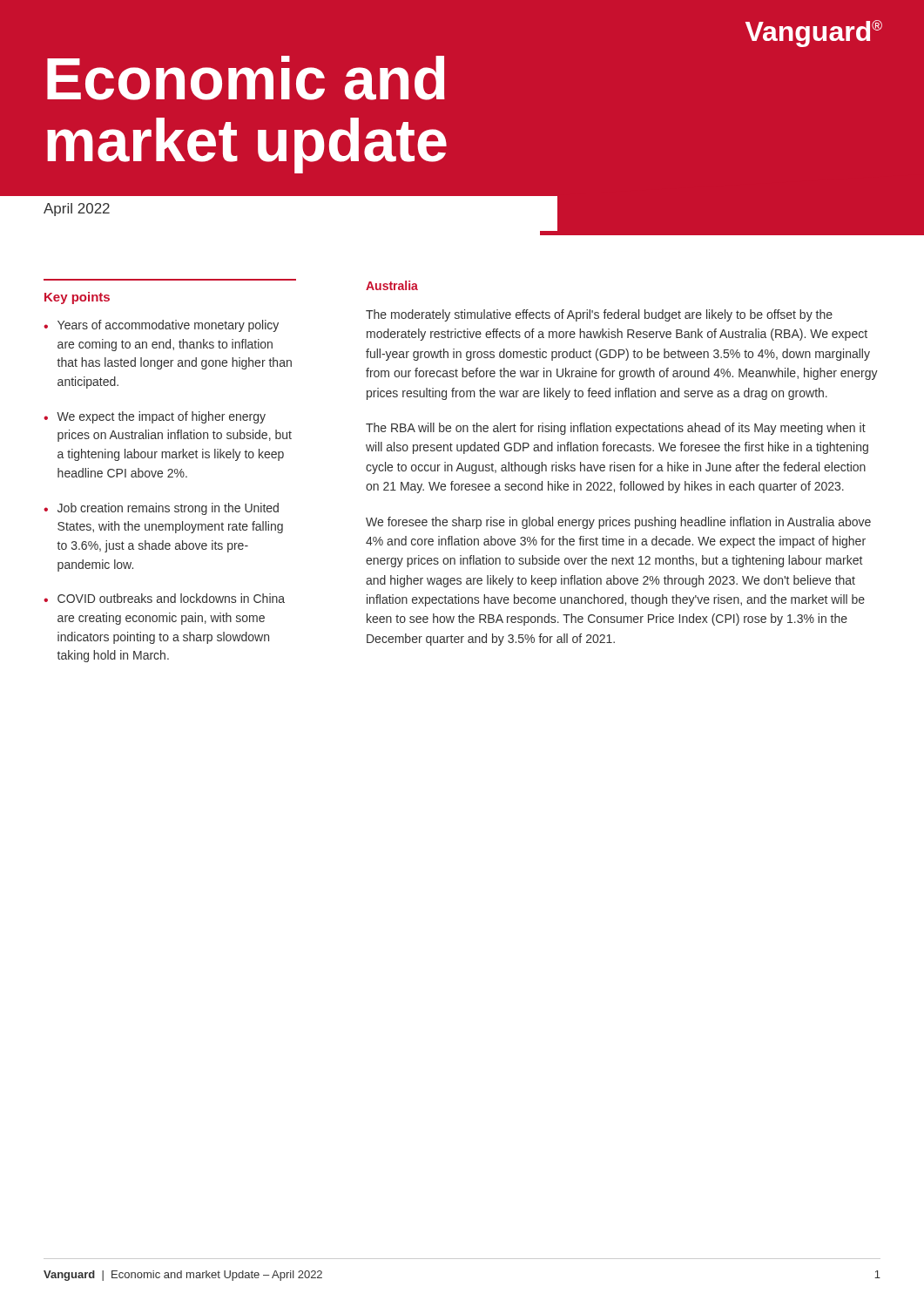Click on the passage starting "• Years of accommodative monetary policy are"
This screenshot has width=924, height=1307.
[x=170, y=354]
